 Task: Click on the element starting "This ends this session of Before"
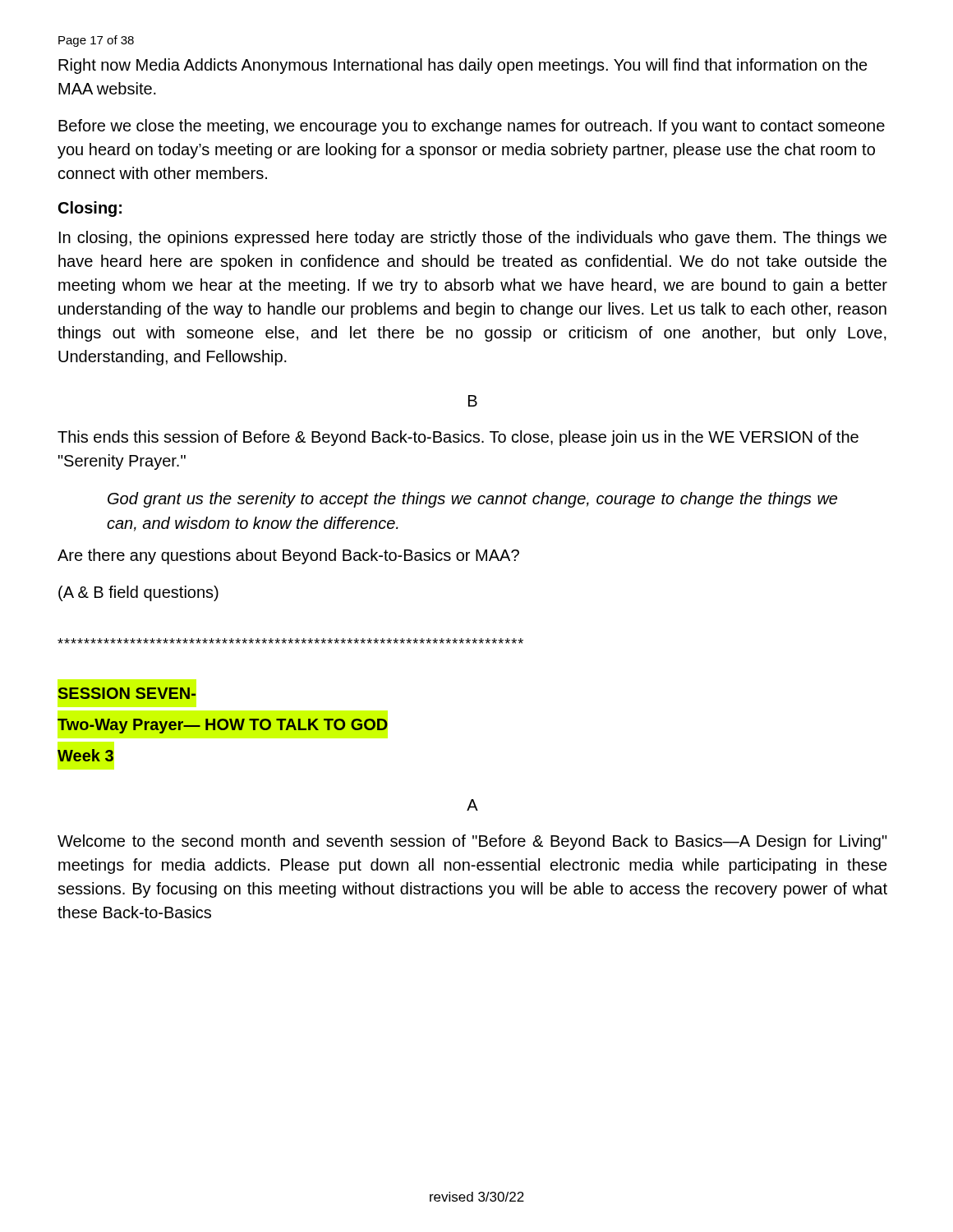coord(458,449)
